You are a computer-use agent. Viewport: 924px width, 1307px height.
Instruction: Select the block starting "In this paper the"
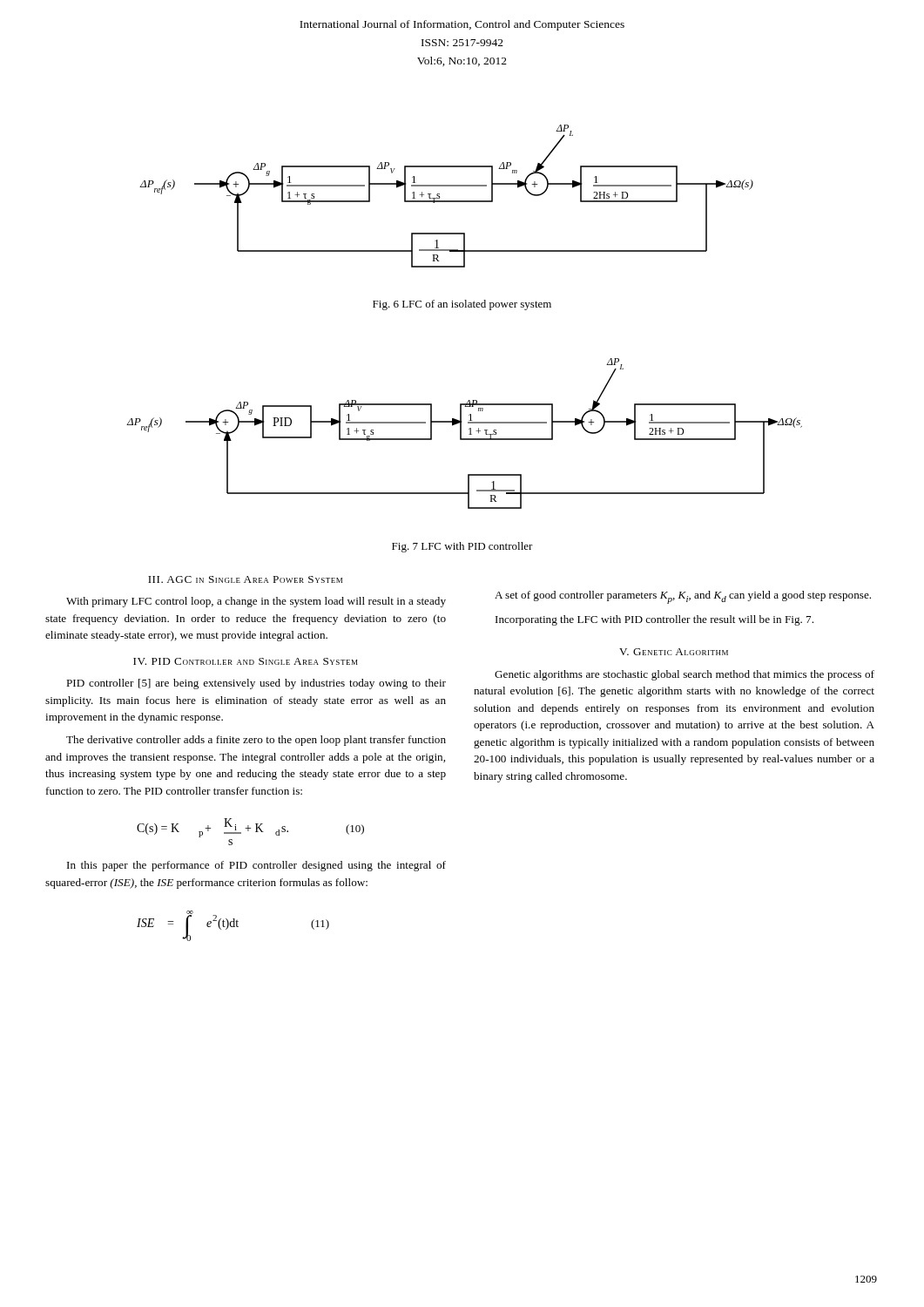click(246, 873)
